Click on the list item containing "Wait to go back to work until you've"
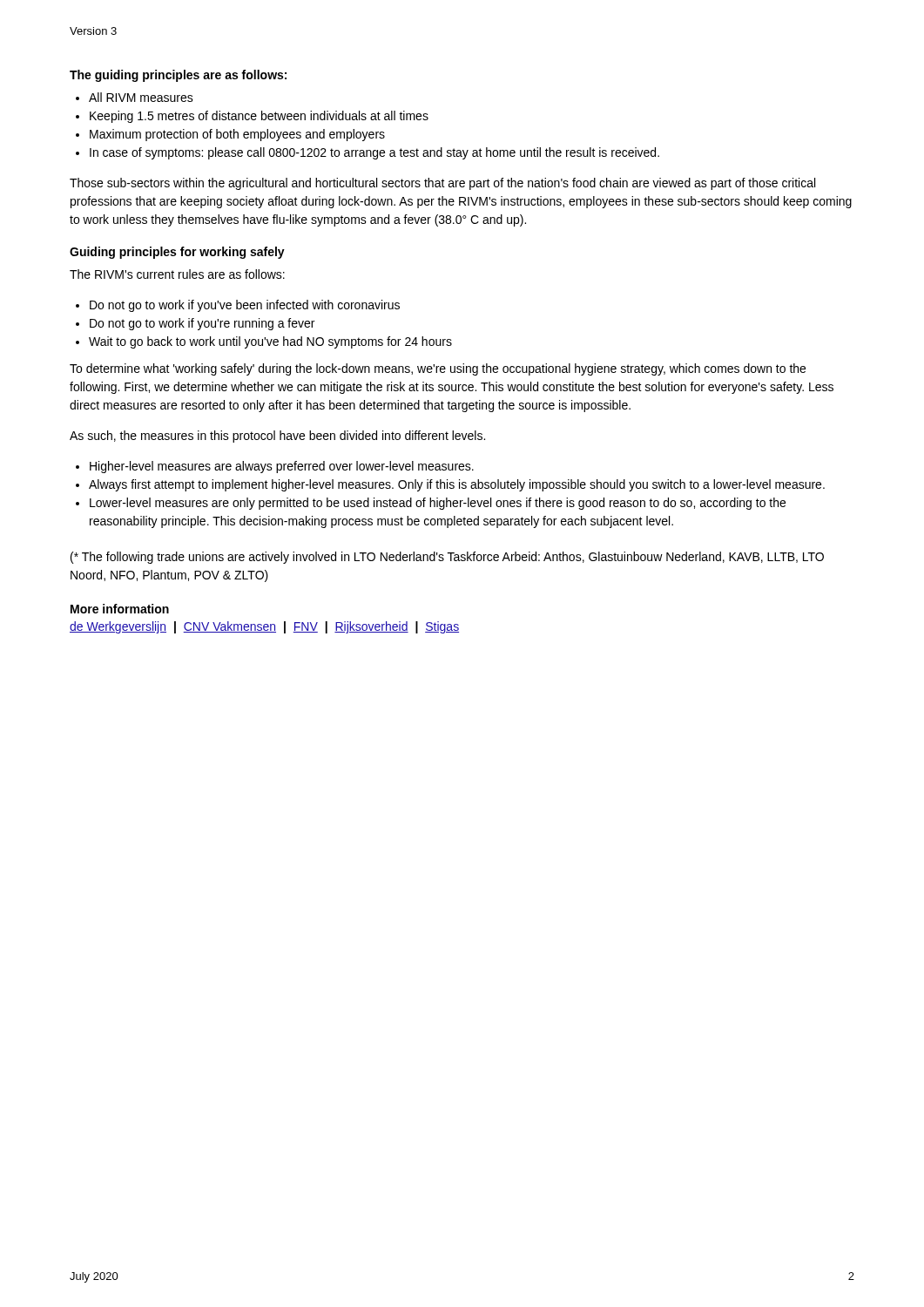Viewport: 924px width, 1307px height. coord(270,342)
